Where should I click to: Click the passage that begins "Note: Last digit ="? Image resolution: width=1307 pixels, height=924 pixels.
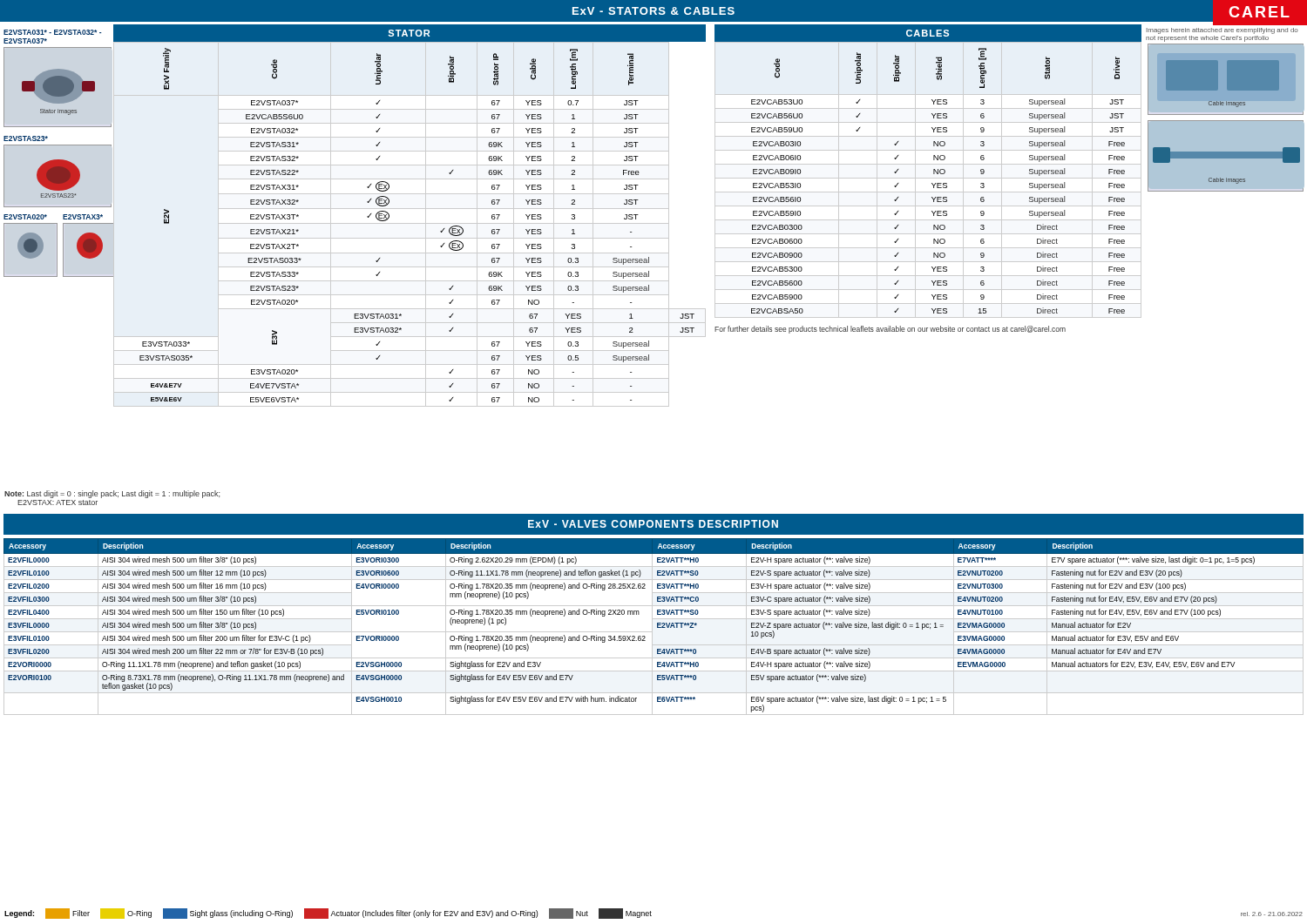click(112, 498)
